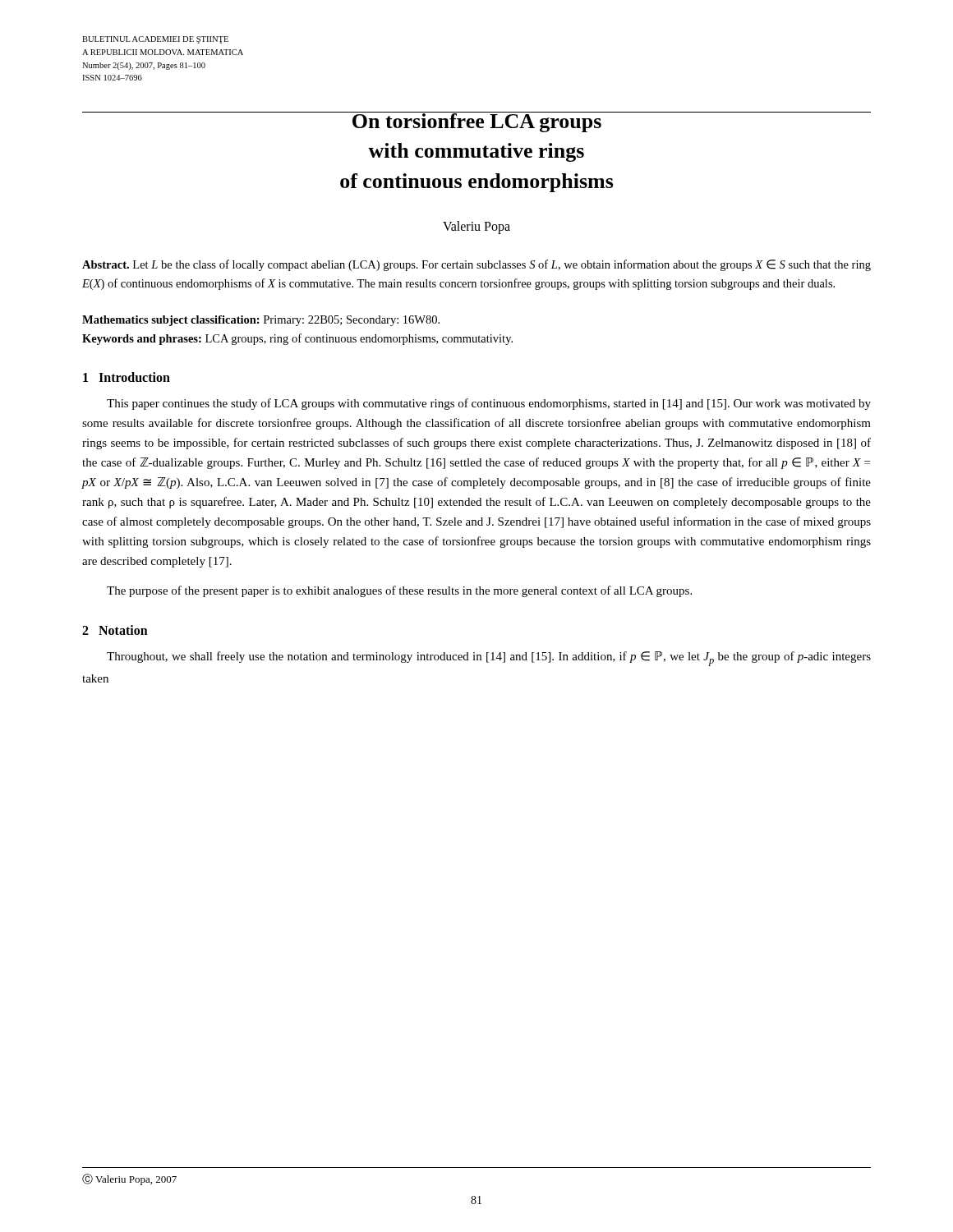
Task: Where is the passage that starts "Throughout, we shall freely use the notation and"?
Action: [x=476, y=667]
